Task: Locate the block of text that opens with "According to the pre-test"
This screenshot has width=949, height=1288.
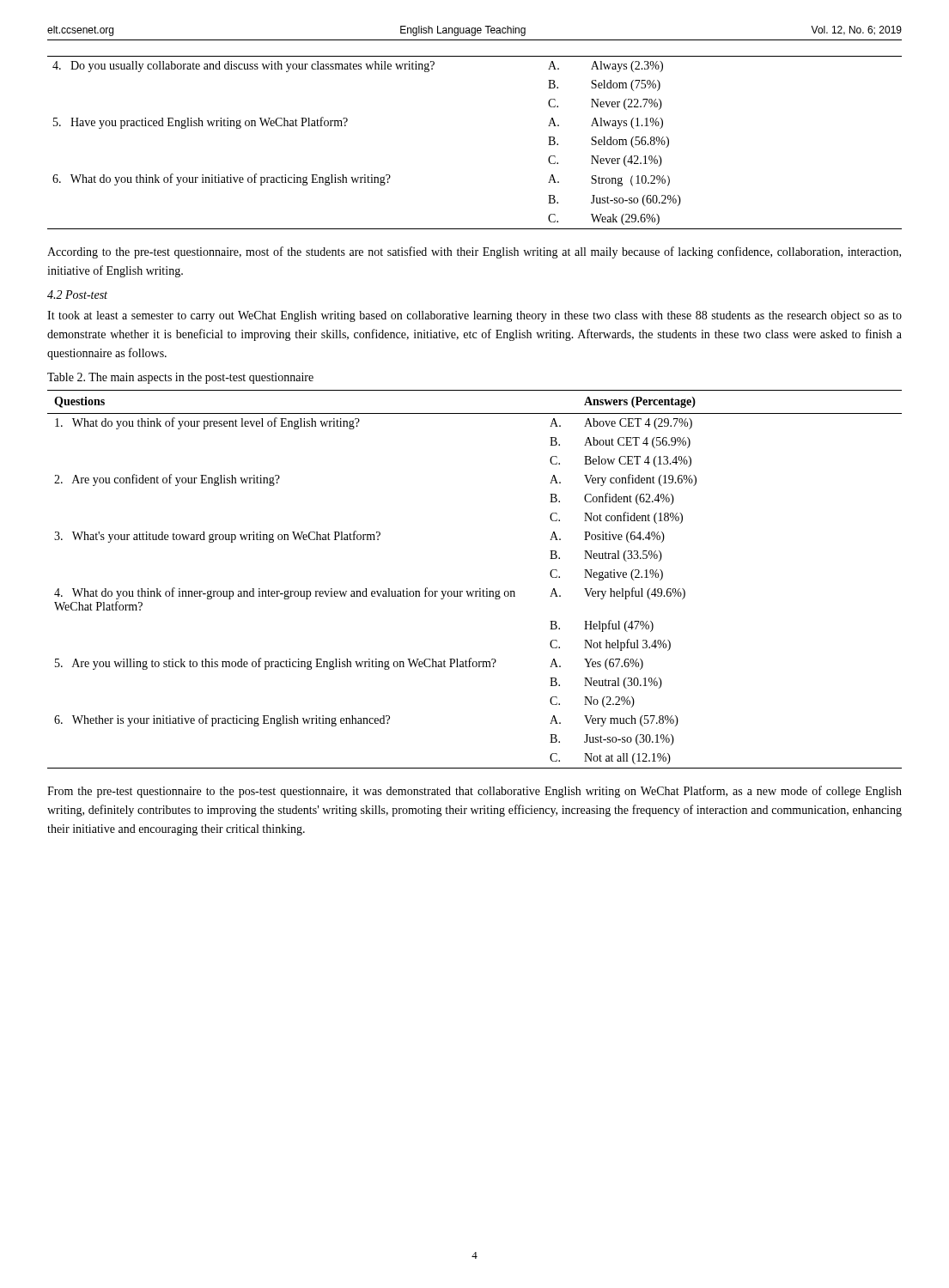Action: pyautogui.click(x=474, y=261)
